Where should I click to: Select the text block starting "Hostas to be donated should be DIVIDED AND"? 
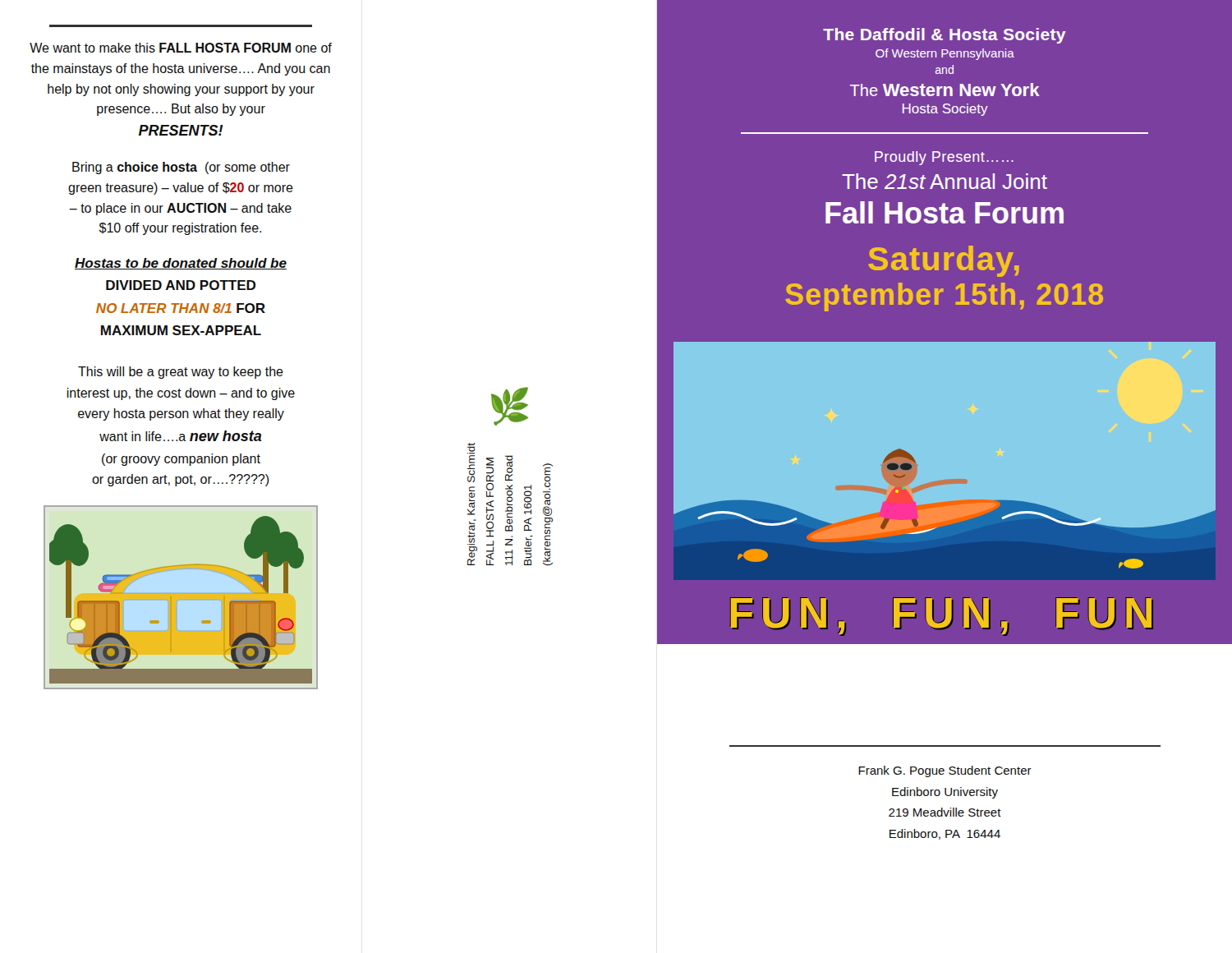point(181,297)
